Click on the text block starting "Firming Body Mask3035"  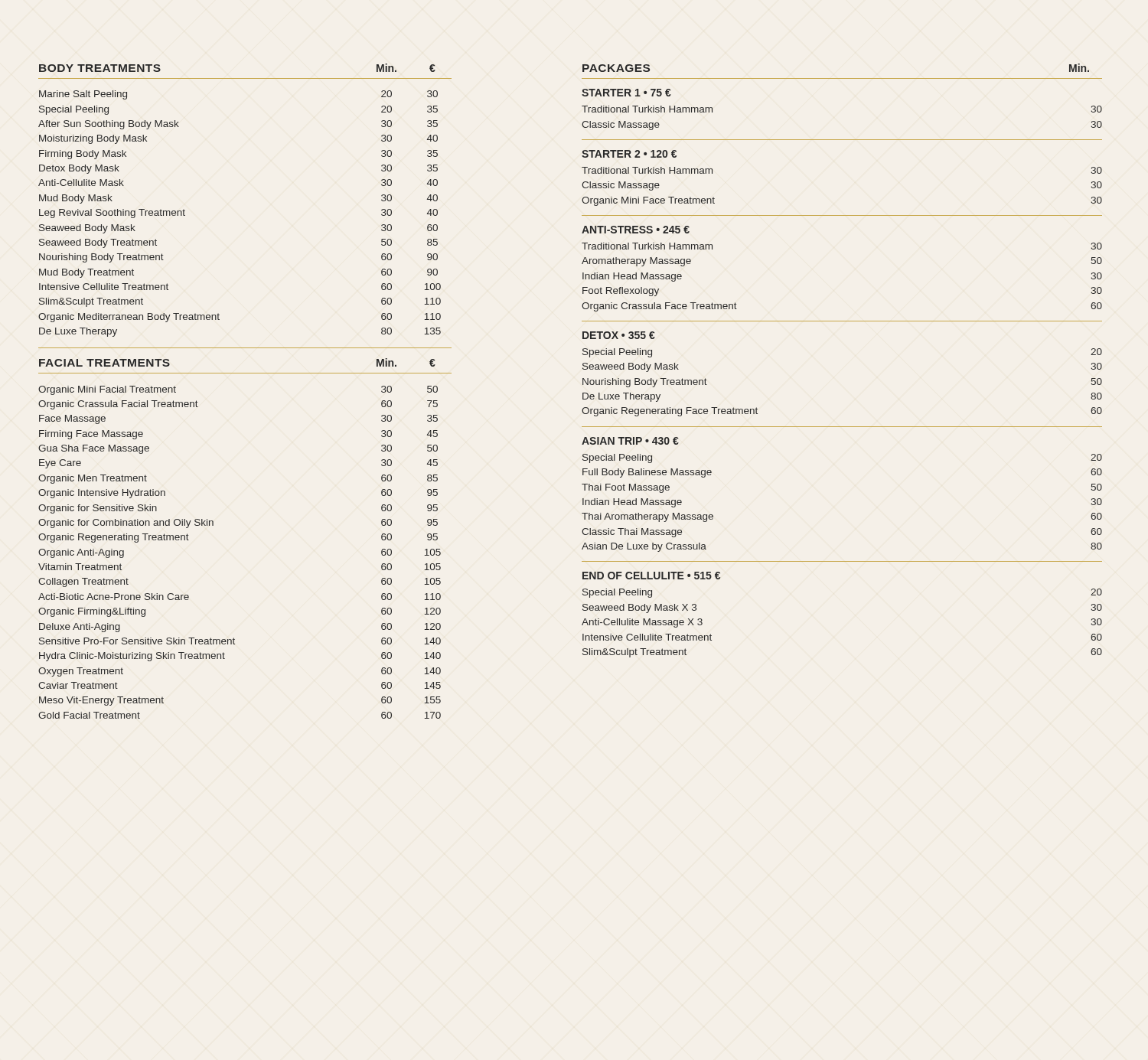pos(84,154)
